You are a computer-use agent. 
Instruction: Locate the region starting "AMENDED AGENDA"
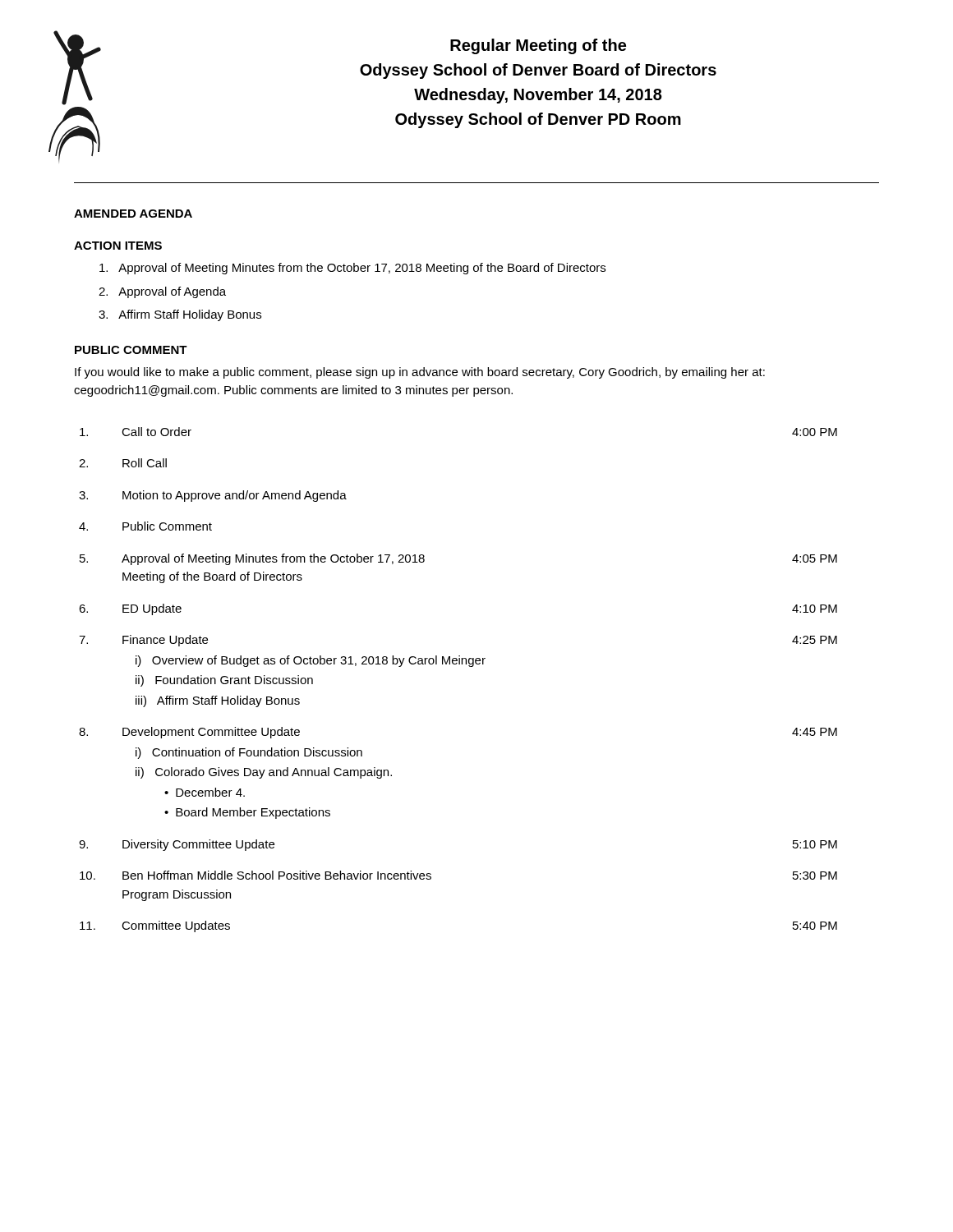tap(133, 213)
